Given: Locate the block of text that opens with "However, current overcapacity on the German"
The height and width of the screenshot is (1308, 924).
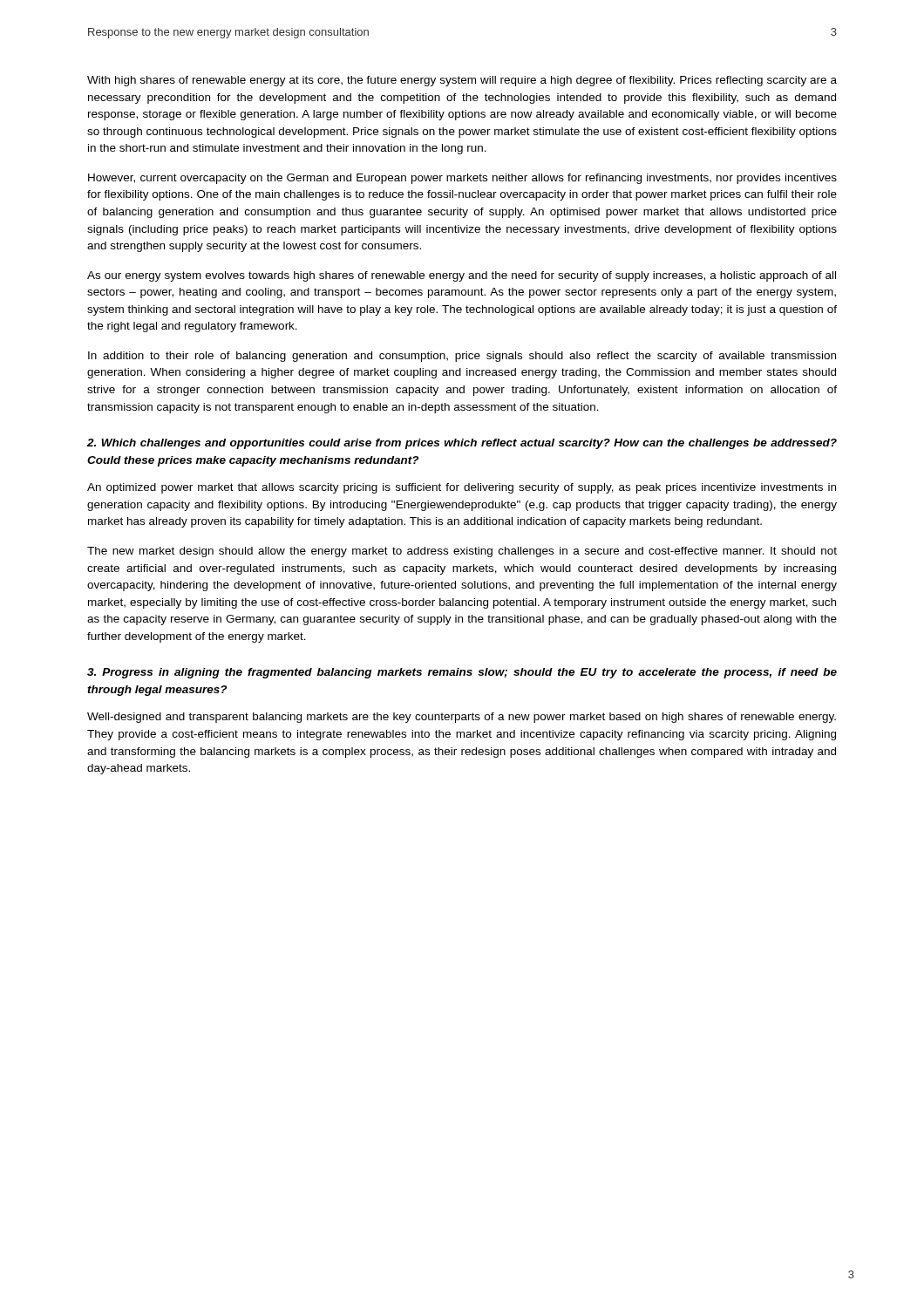Looking at the screenshot, I should pos(462,211).
